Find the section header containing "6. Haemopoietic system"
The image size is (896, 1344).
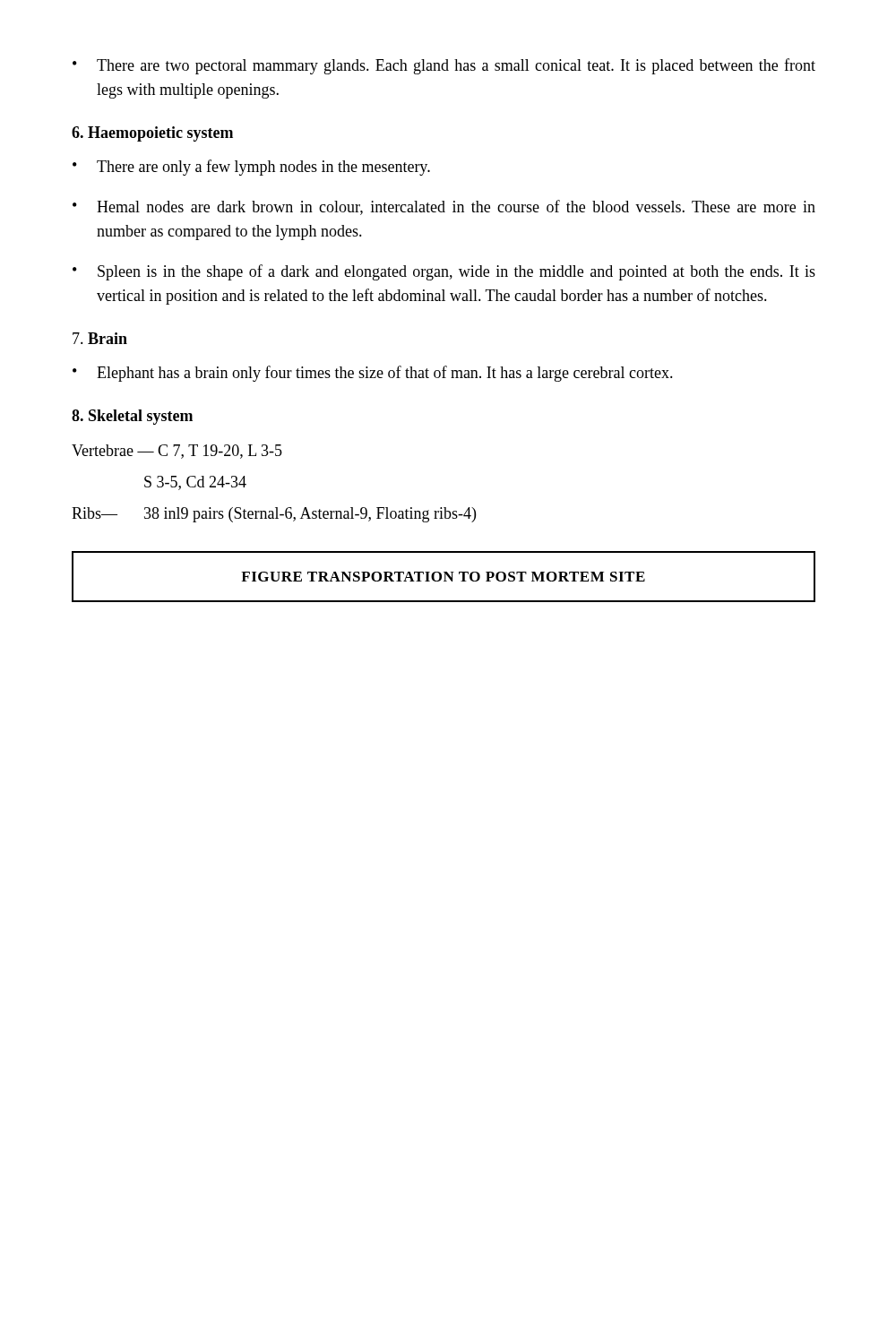click(x=153, y=133)
